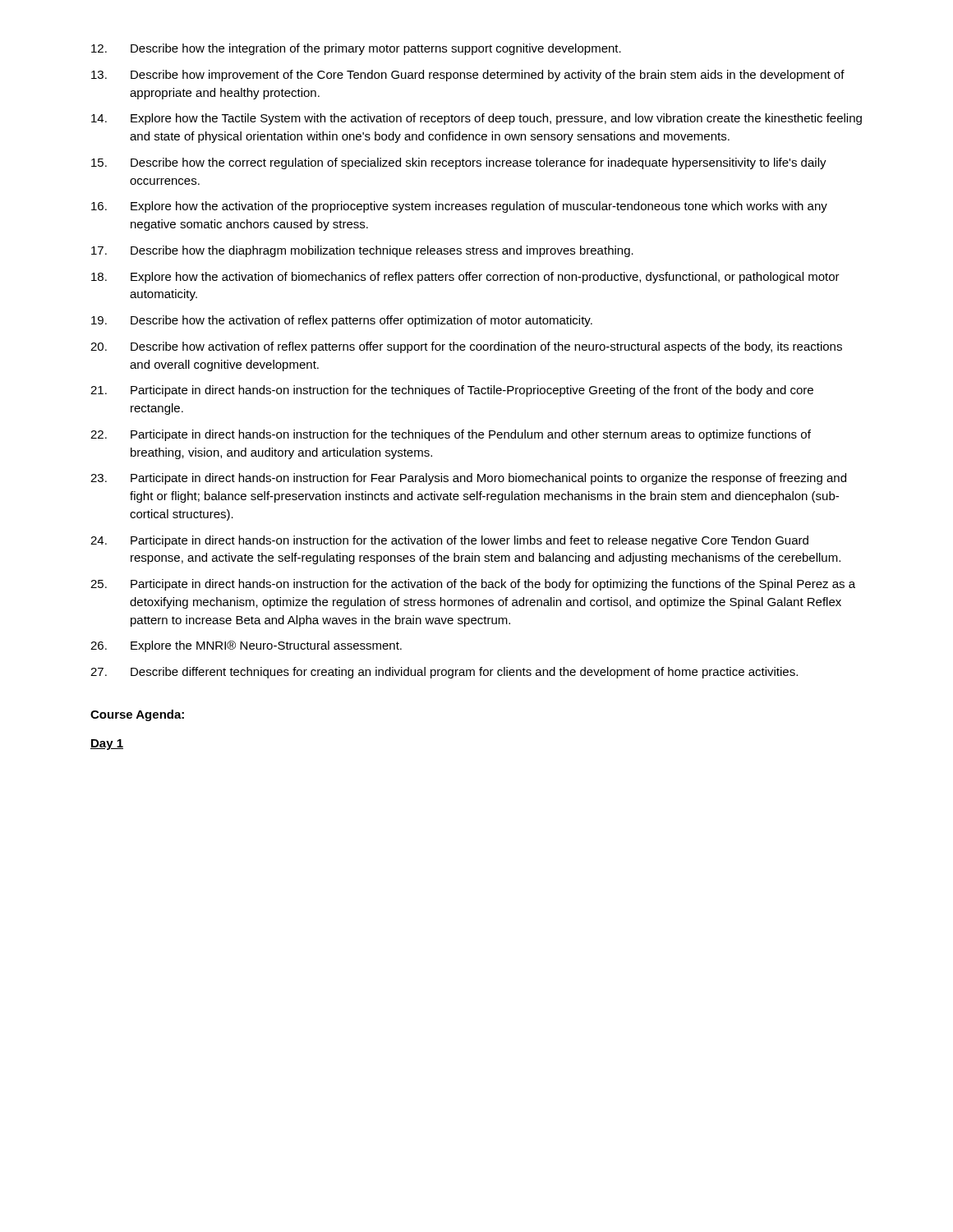The image size is (953, 1232).
Task: Navigate to the block starting "13. Describe how improvement of the"
Action: [476, 83]
